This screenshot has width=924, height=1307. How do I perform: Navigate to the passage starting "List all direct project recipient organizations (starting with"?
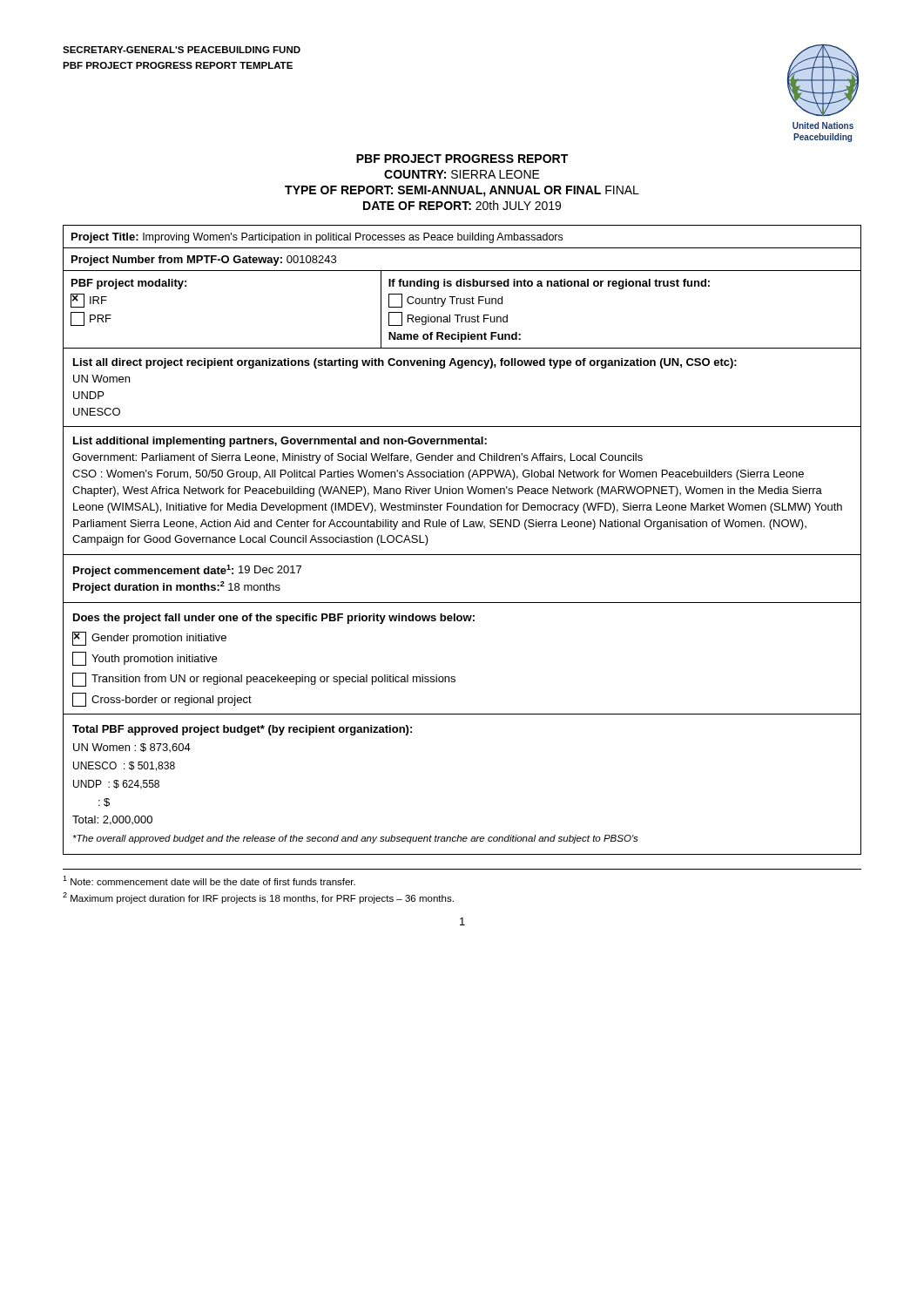pos(405,363)
